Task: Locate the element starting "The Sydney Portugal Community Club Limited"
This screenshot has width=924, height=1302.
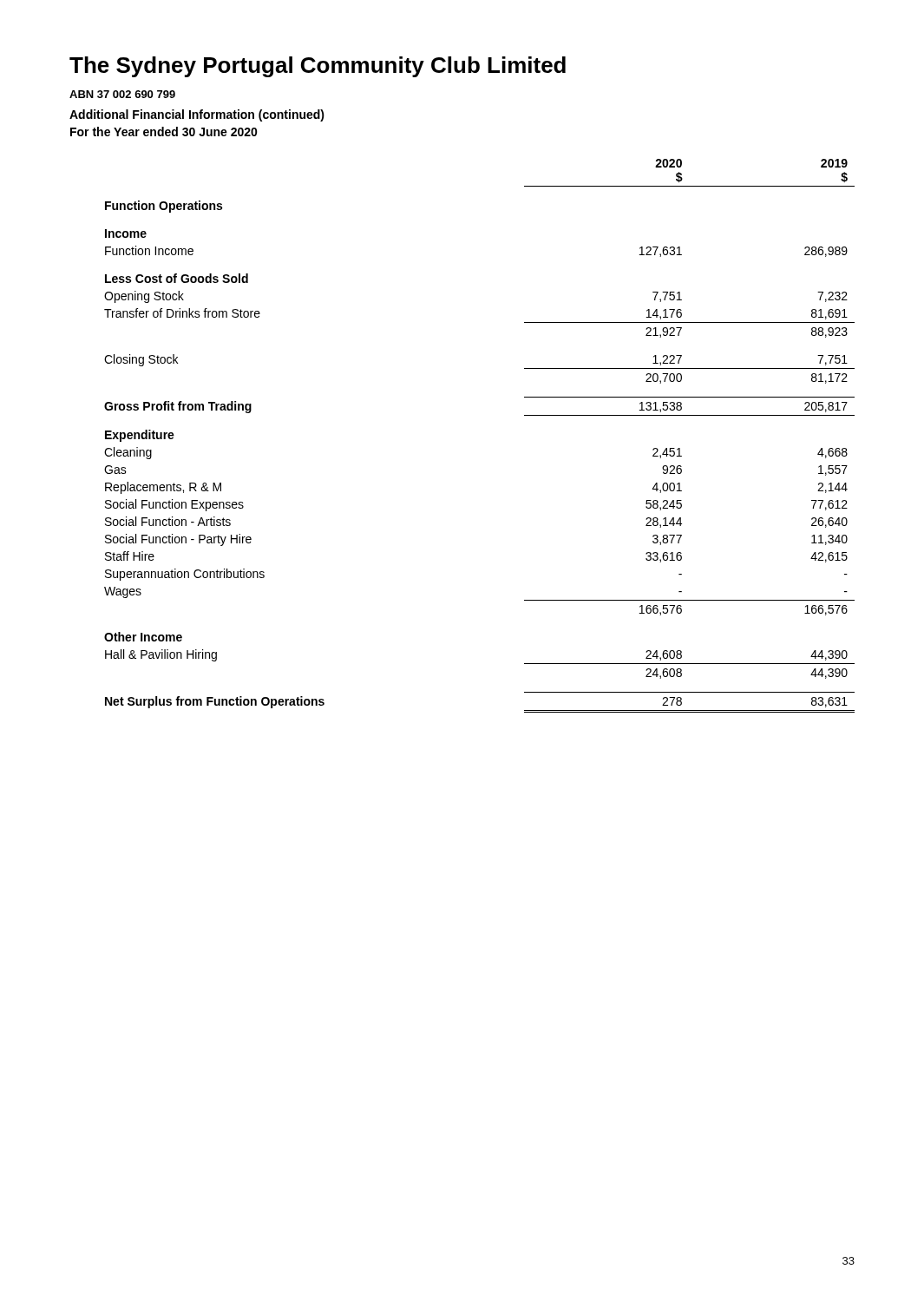Action: coord(318,65)
